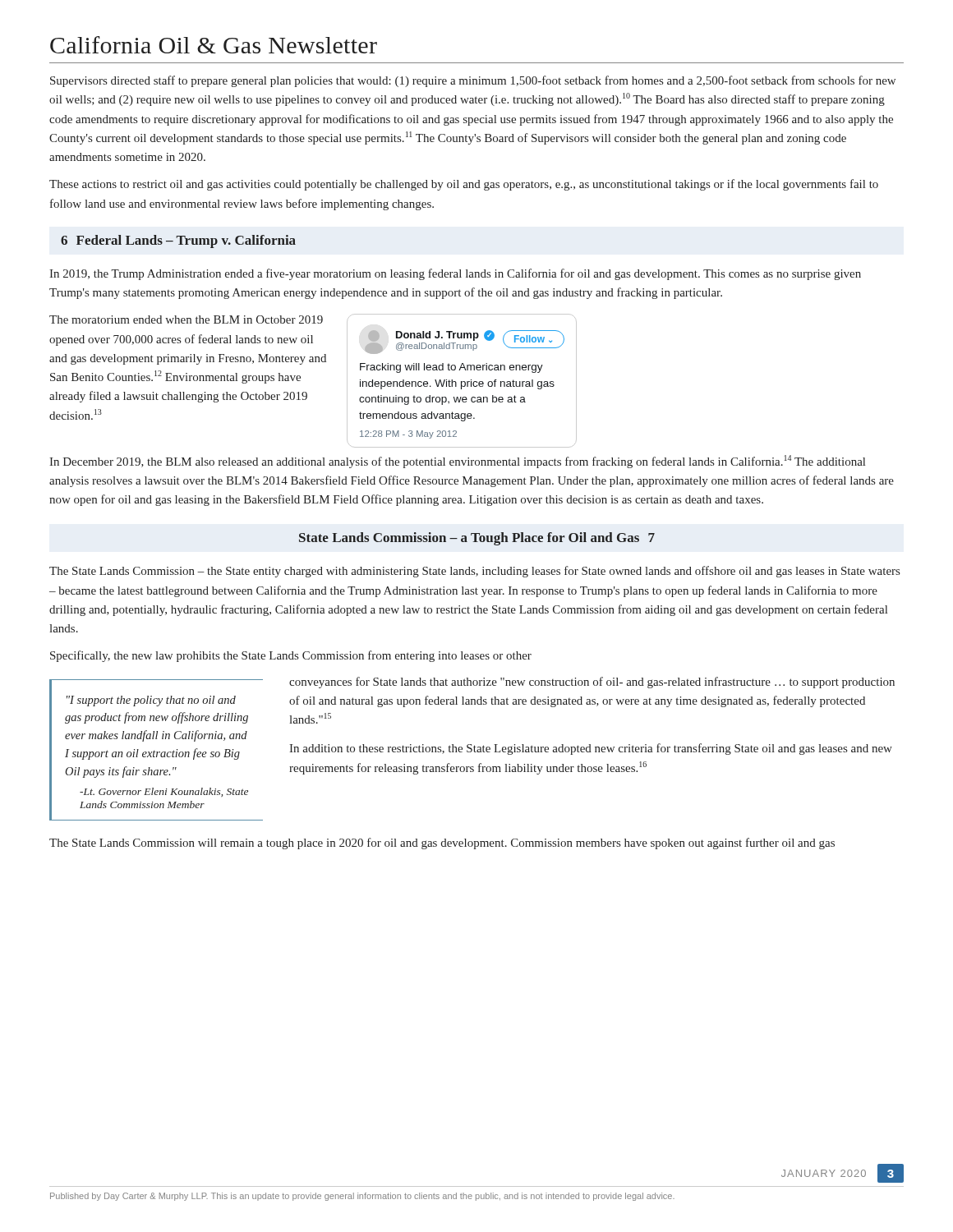Image resolution: width=953 pixels, height=1232 pixels.
Task: Click on the text block that says "The State Lands Commission – the State entity"
Action: point(475,600)
